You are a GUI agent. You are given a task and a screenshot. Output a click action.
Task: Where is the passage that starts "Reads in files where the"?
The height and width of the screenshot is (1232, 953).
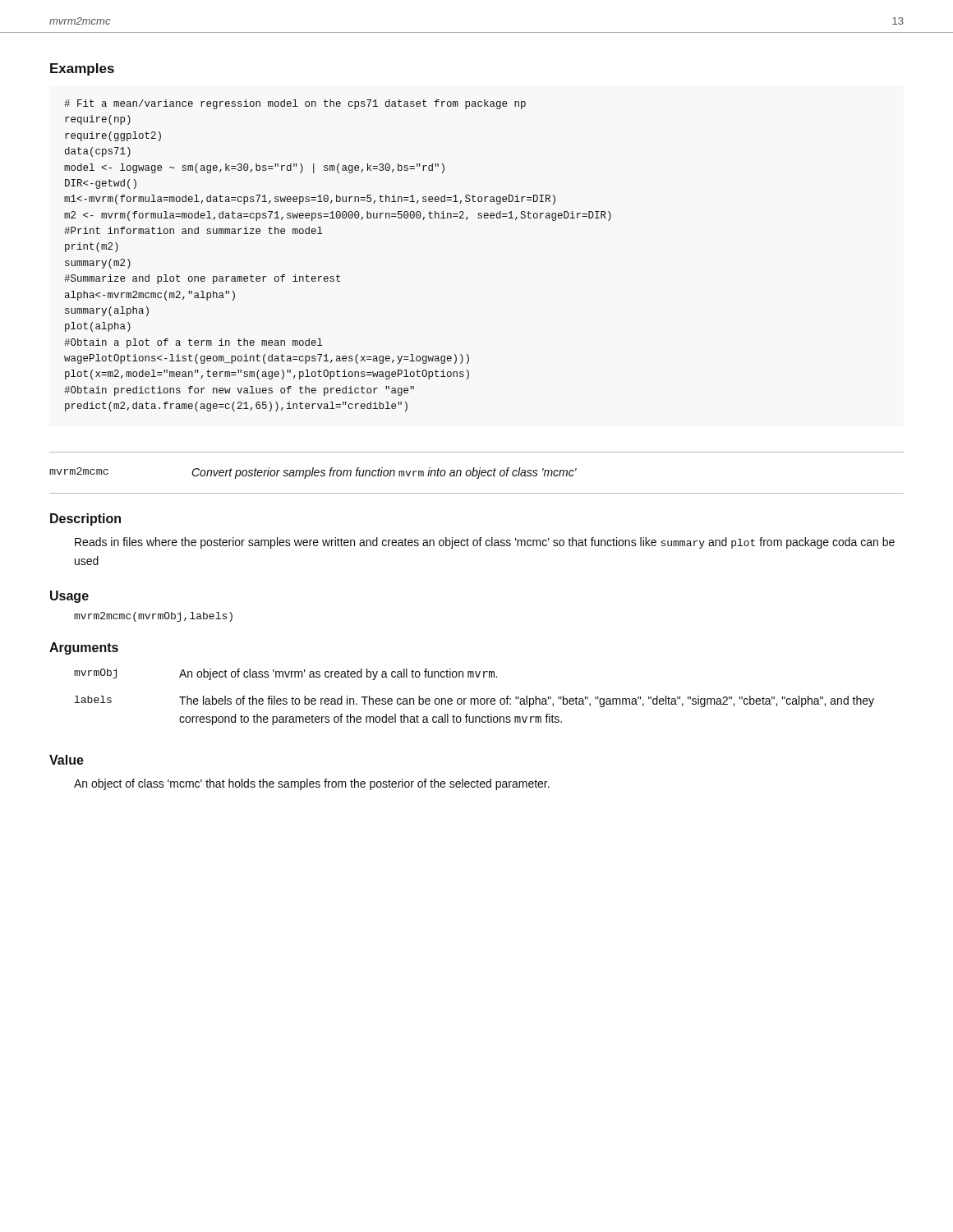(484, 551)
